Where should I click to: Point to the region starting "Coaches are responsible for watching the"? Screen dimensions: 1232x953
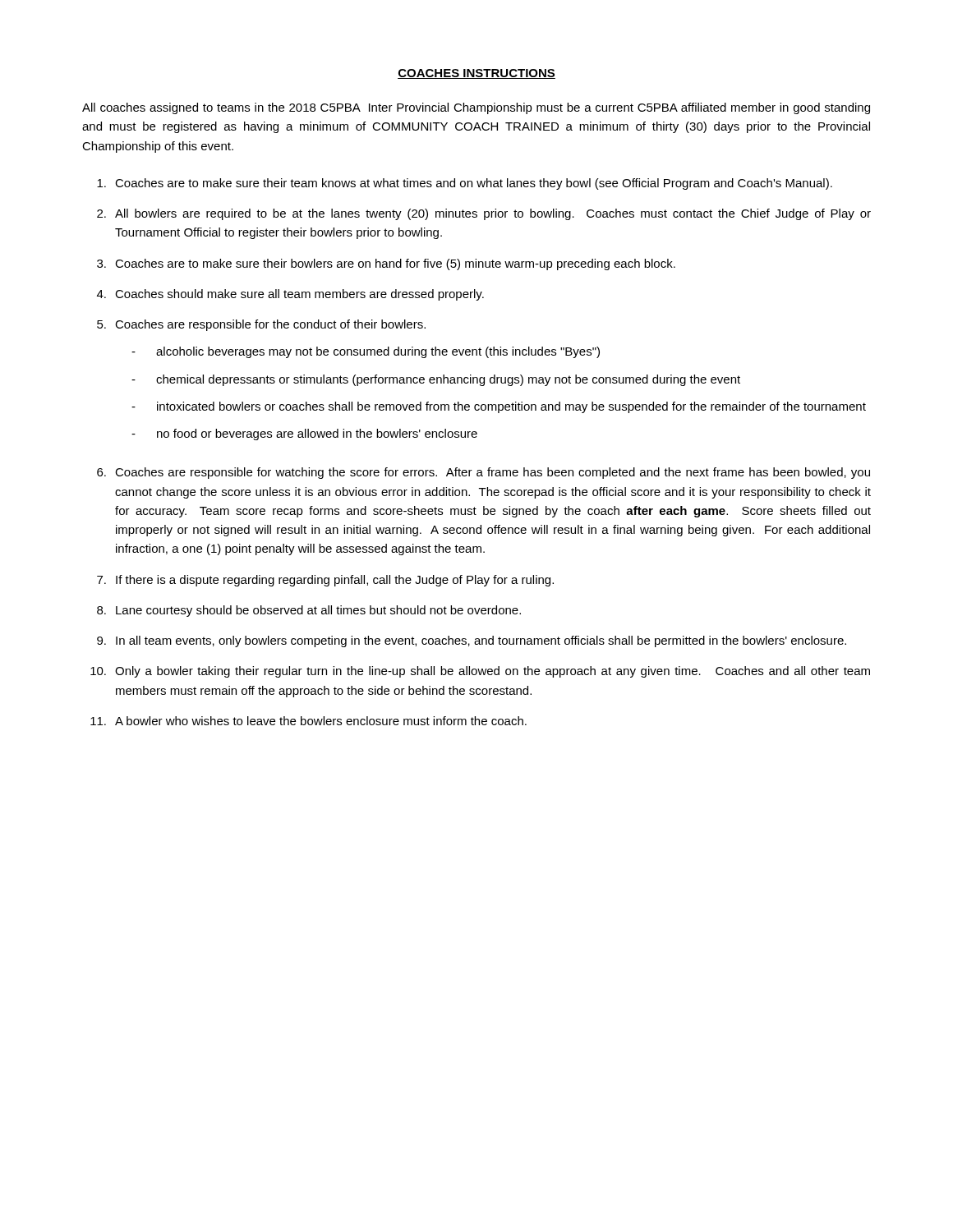pyautogui.click(x=493, y=510)
